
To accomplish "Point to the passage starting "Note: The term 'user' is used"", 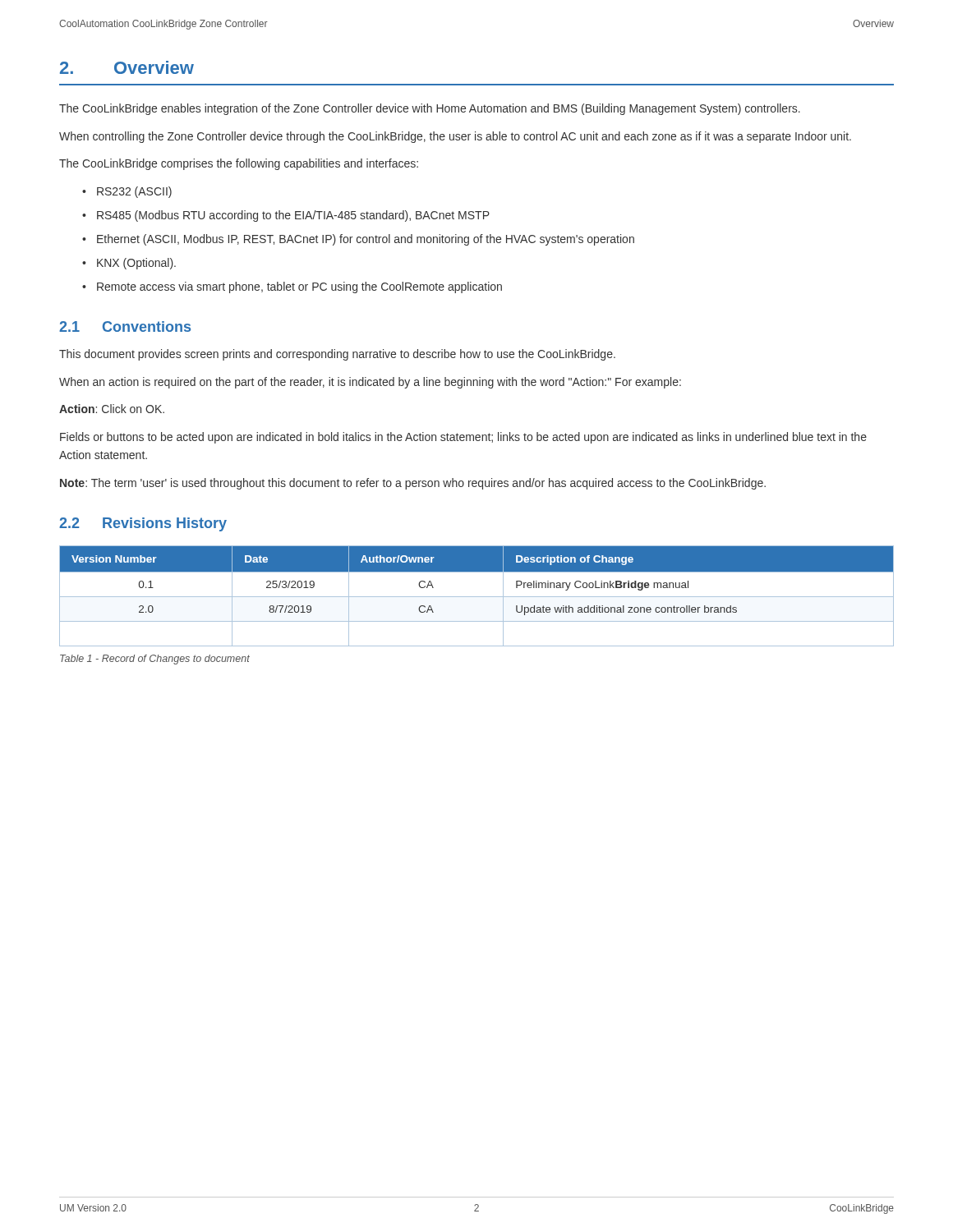I will (413, 483).
